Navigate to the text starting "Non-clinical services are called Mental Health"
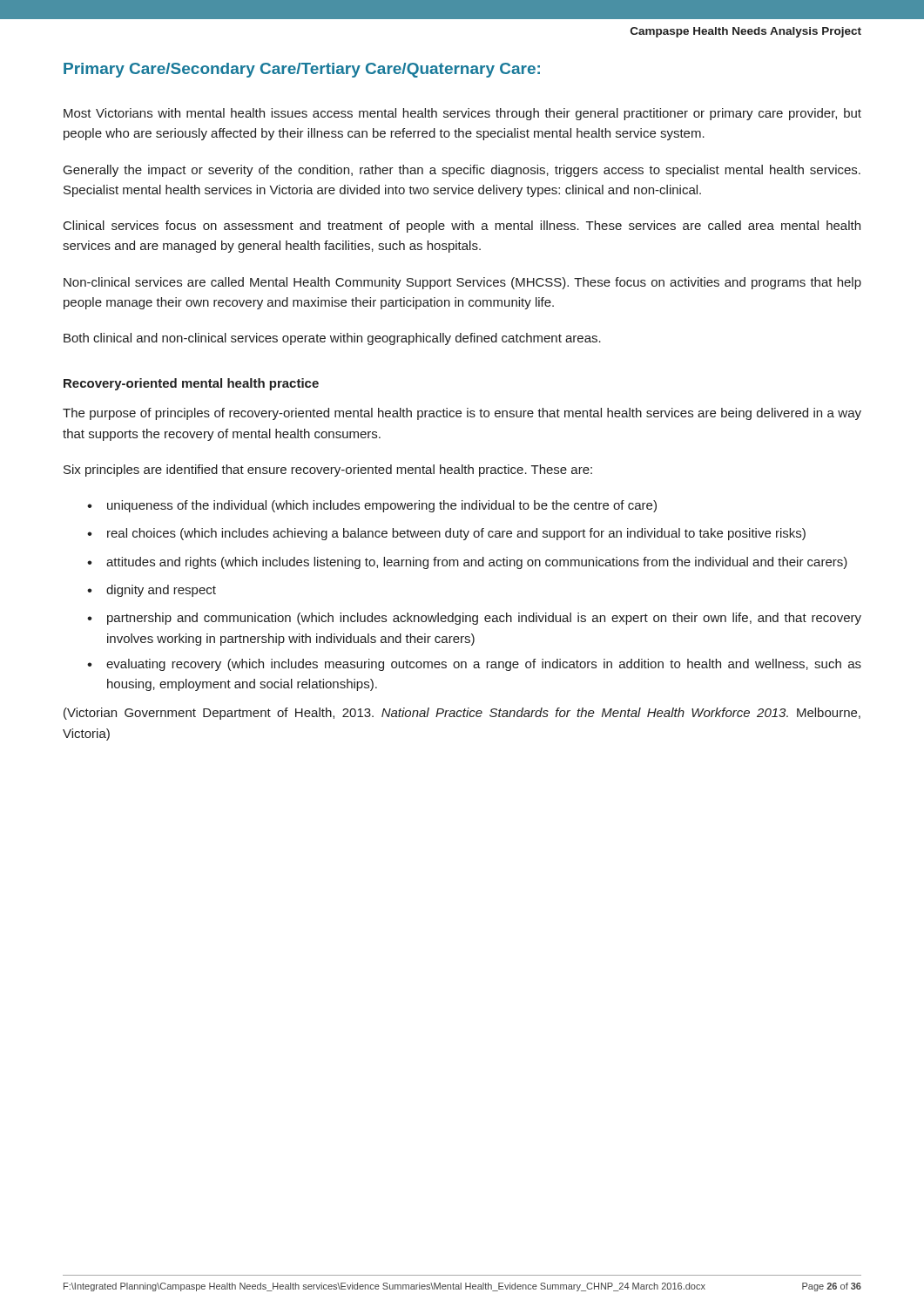 [x=462, y=292]
